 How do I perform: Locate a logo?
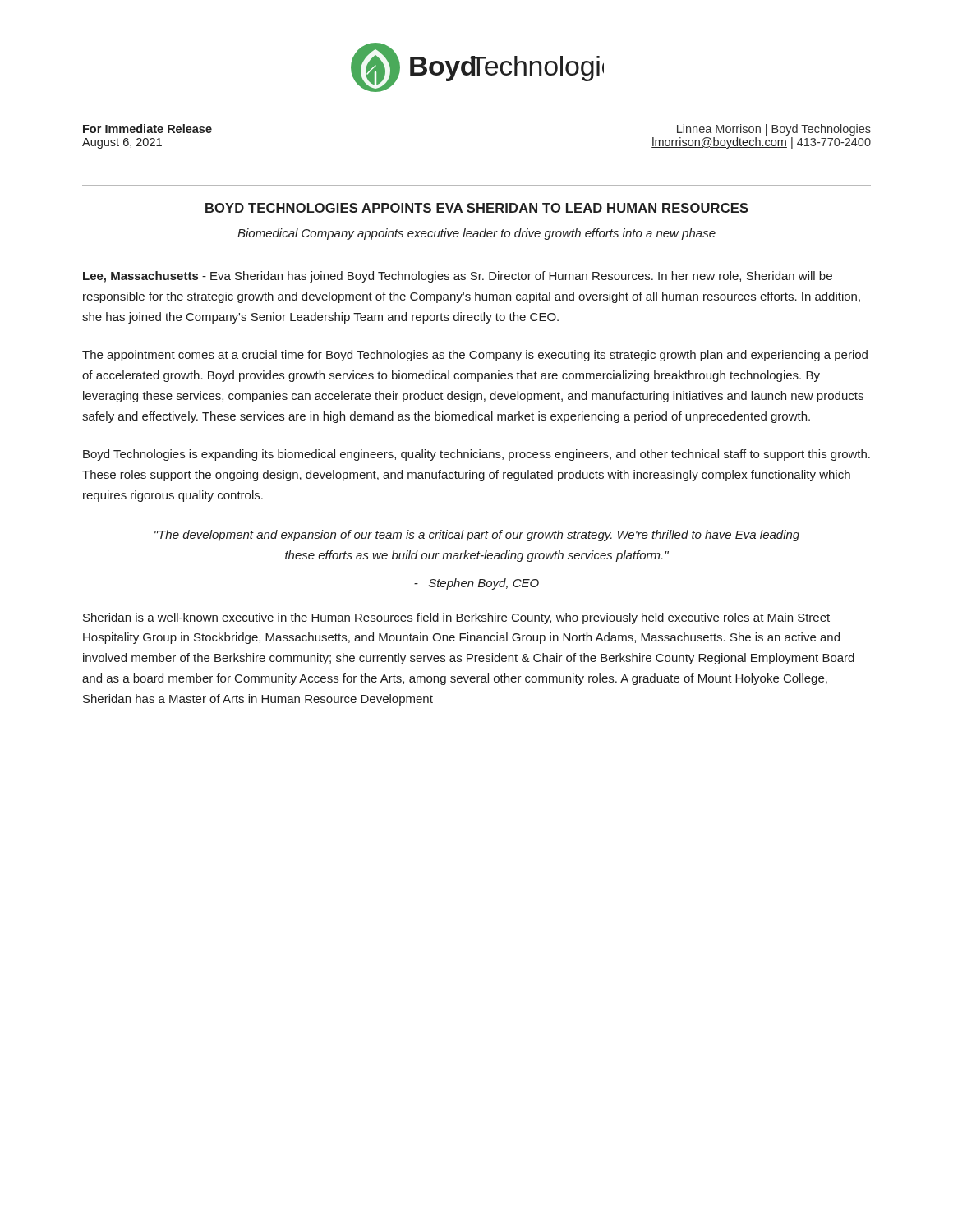tap(476, 61)
